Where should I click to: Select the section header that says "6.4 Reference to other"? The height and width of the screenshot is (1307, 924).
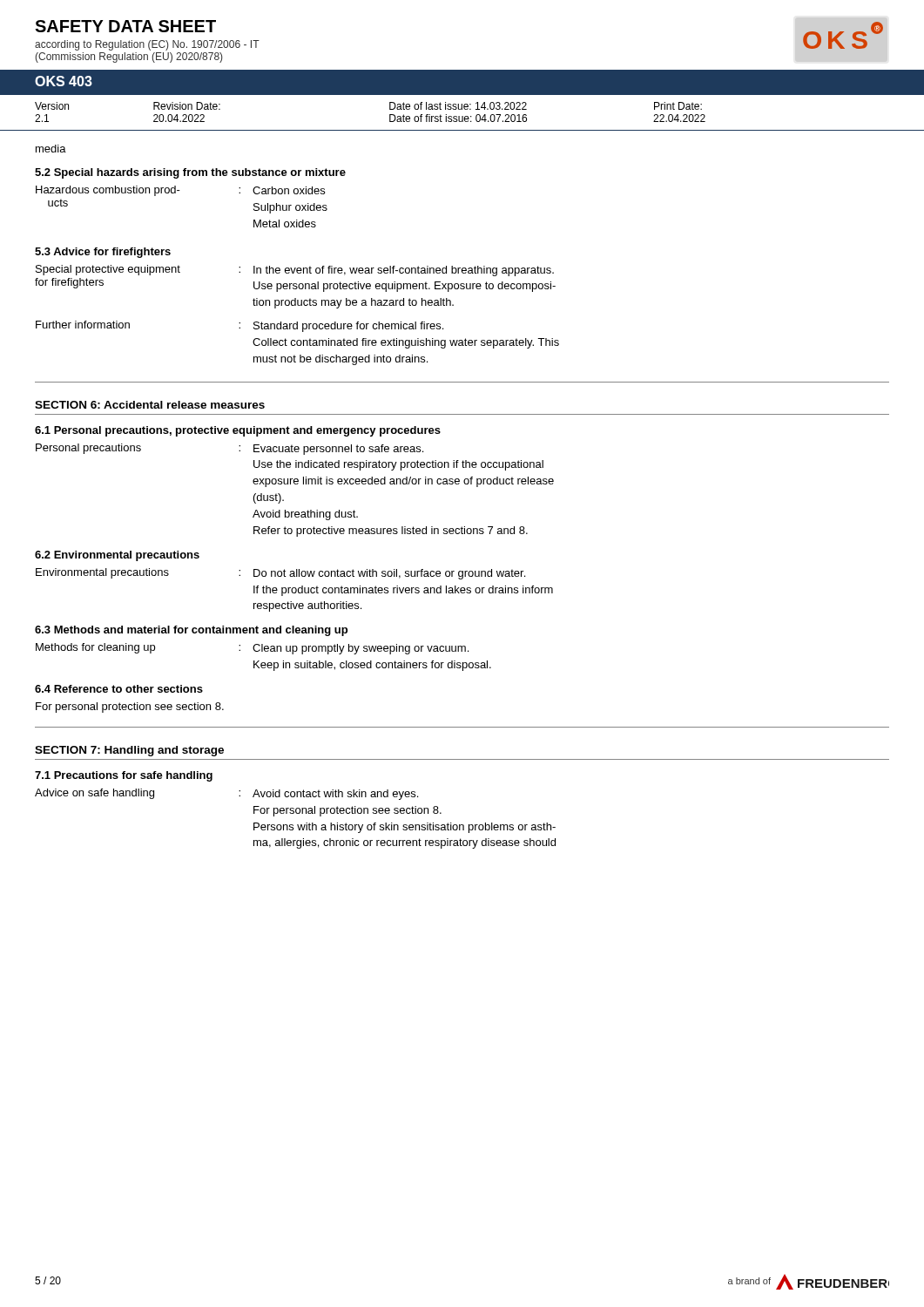pos(119,689)
